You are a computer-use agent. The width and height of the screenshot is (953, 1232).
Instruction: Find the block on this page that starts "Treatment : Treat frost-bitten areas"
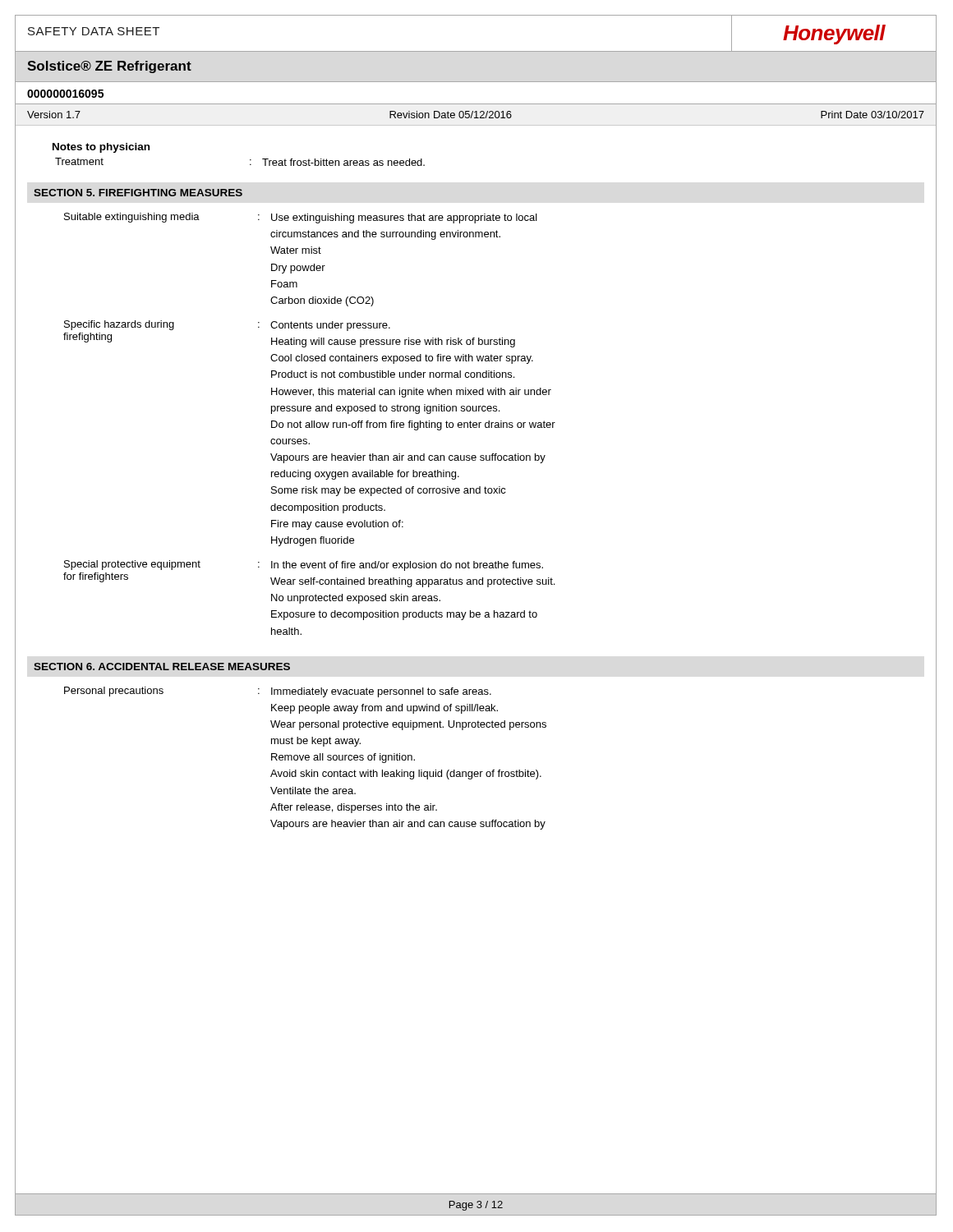[72, 162]
